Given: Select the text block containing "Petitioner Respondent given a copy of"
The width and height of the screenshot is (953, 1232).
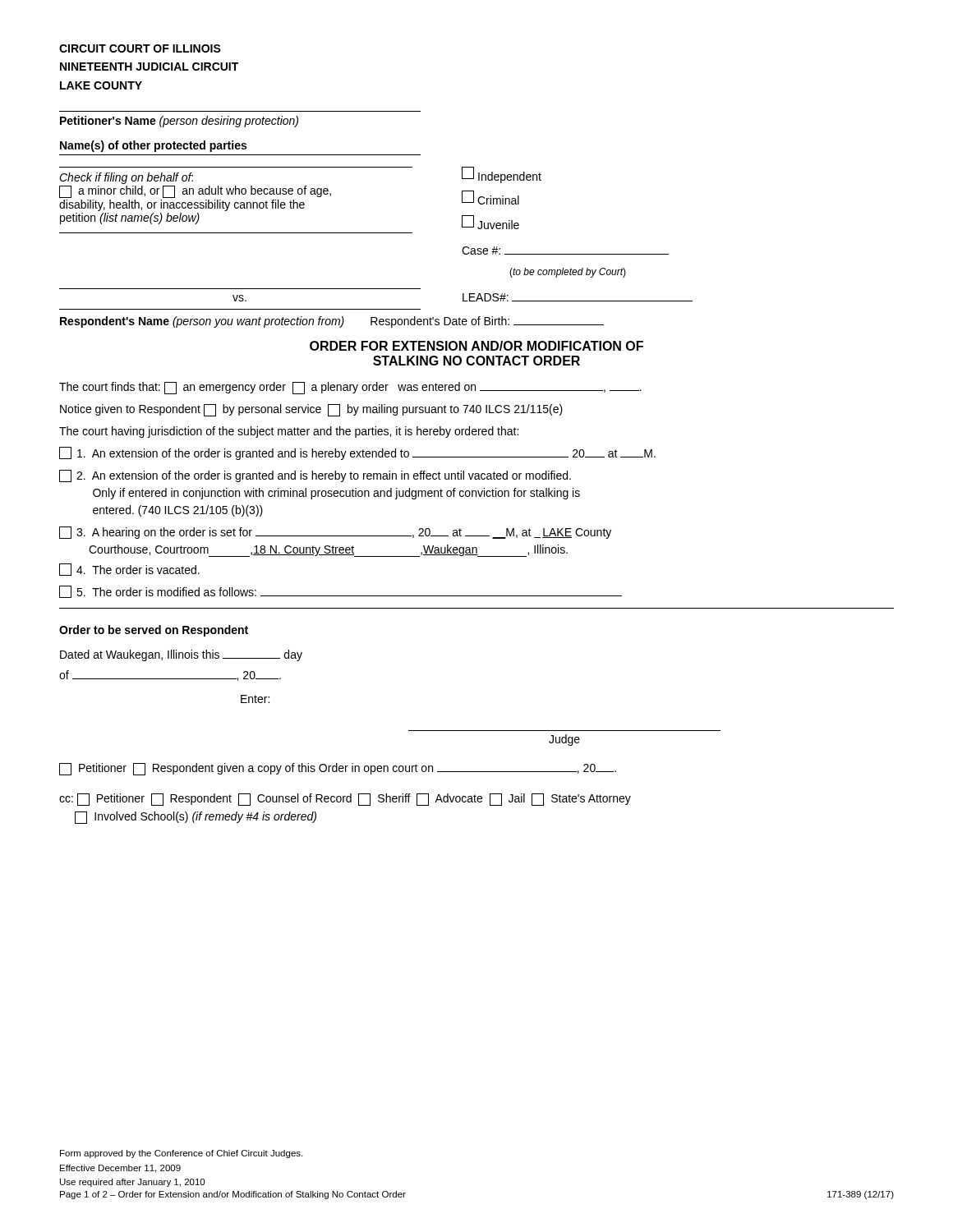Looking at the screenshot, I should point(338,769).
